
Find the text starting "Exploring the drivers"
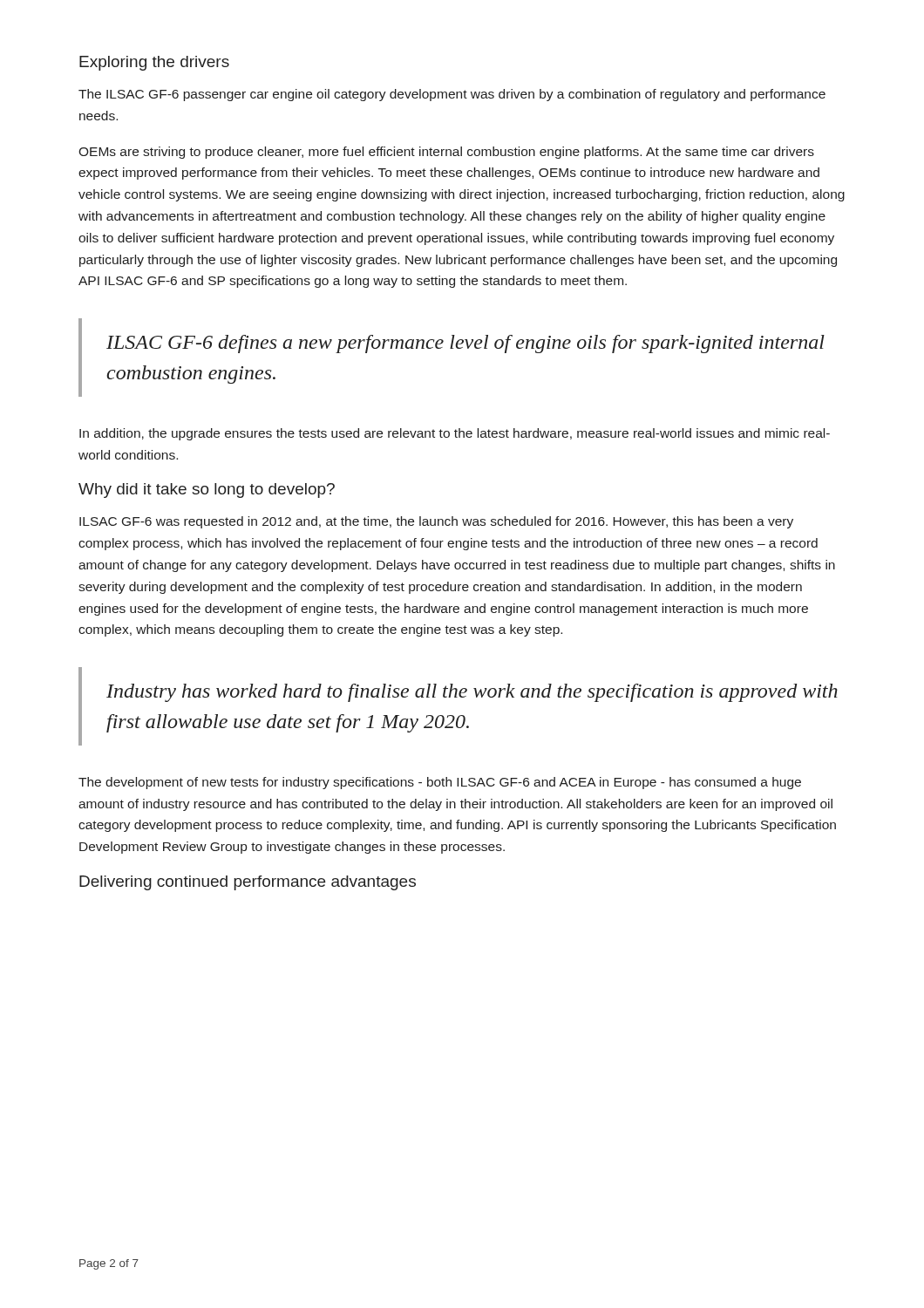[154, 61]
